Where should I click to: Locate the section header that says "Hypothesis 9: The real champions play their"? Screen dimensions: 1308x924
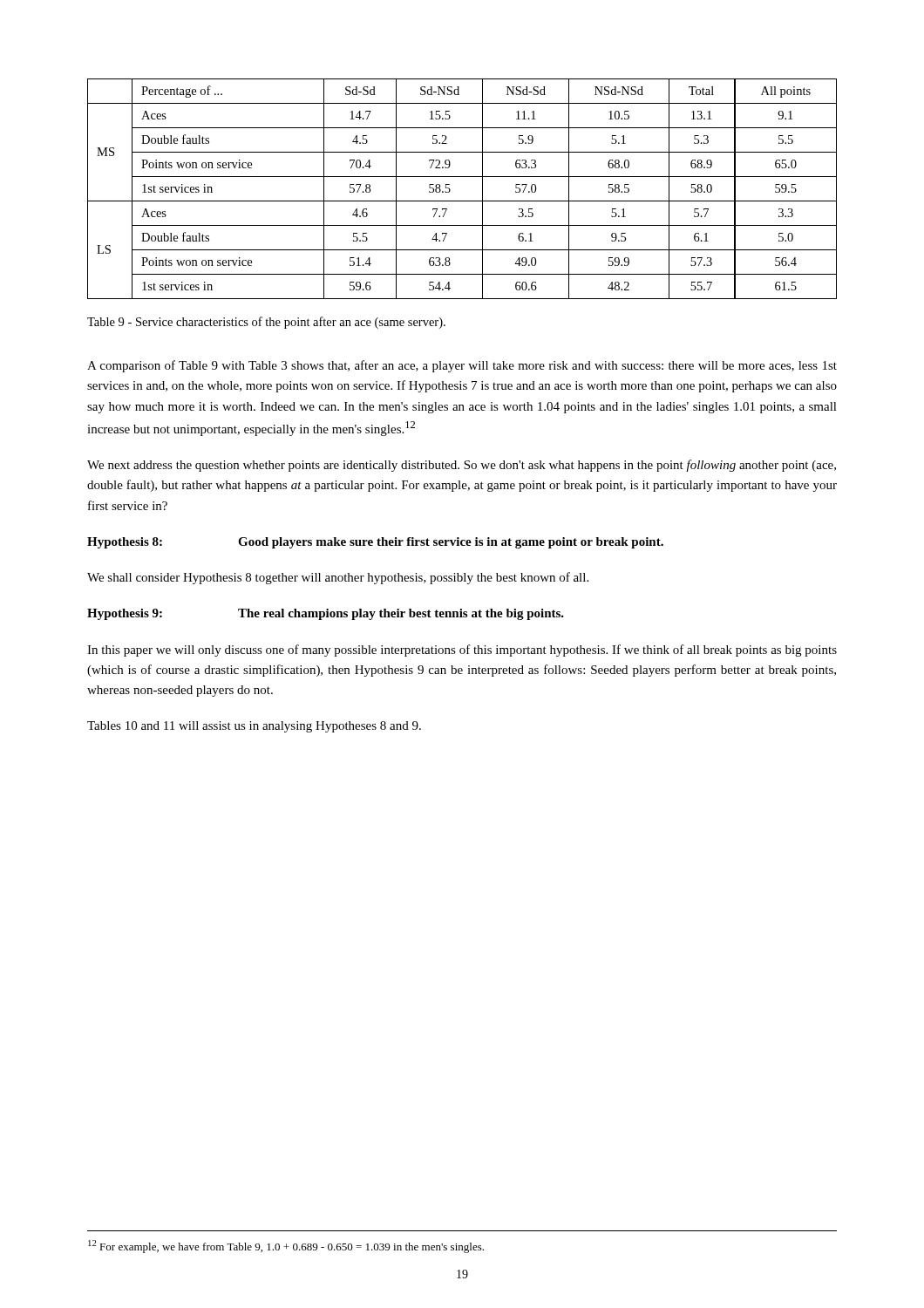(326, 614)
